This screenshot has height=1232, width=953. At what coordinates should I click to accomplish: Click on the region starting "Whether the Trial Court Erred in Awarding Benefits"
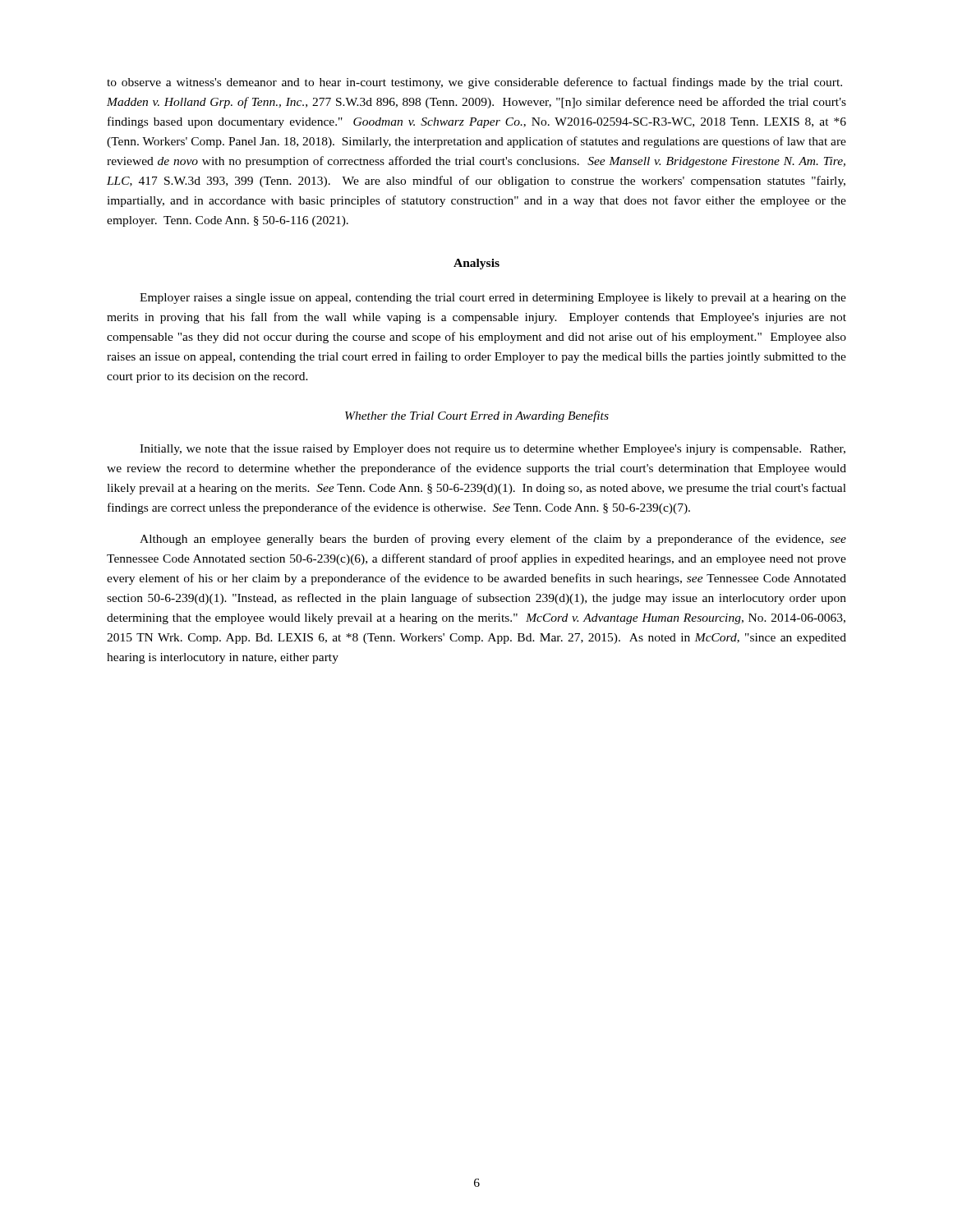click(476, 415)
